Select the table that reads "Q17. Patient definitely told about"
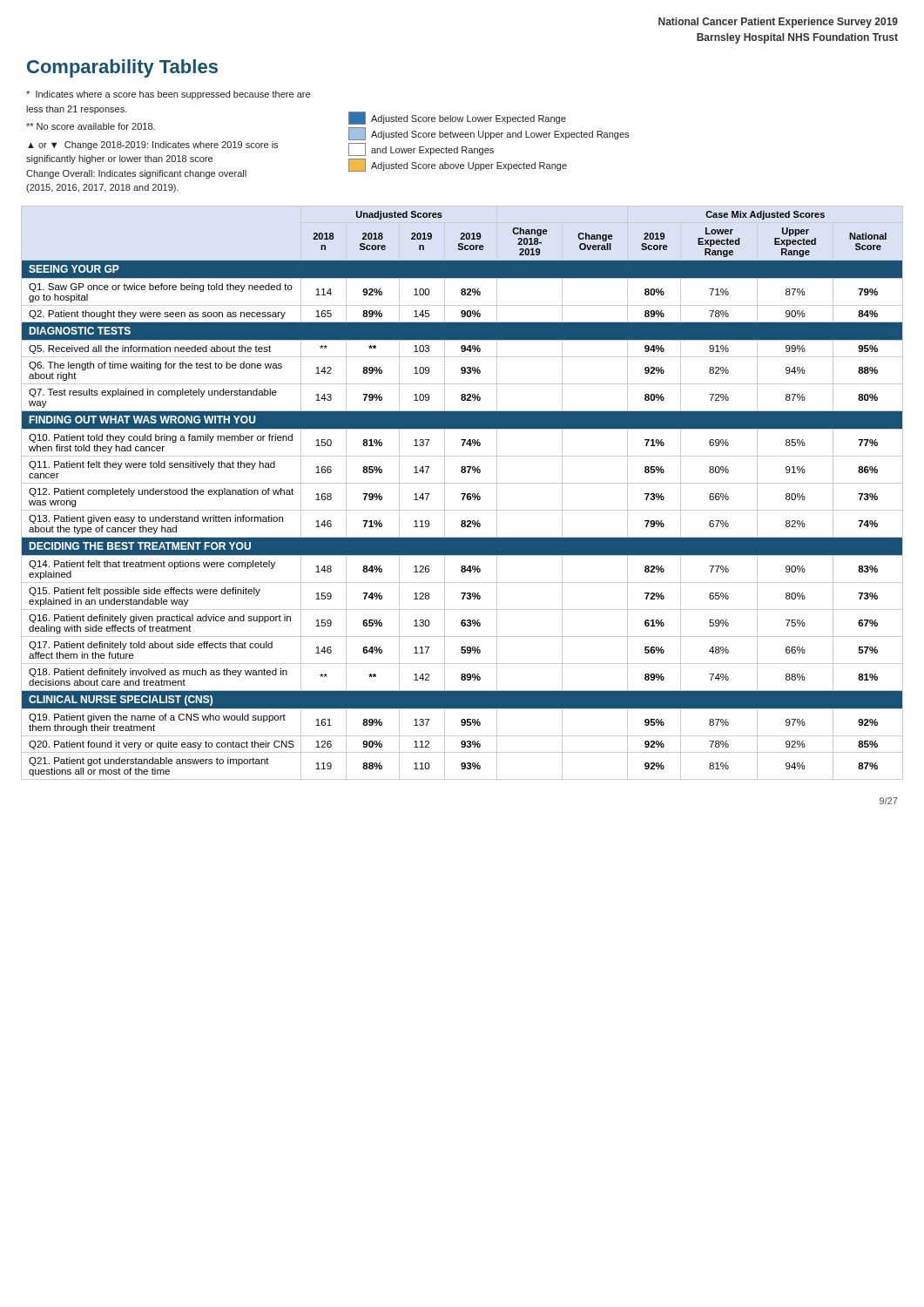The image size is (924, 1307). [462, 492]
